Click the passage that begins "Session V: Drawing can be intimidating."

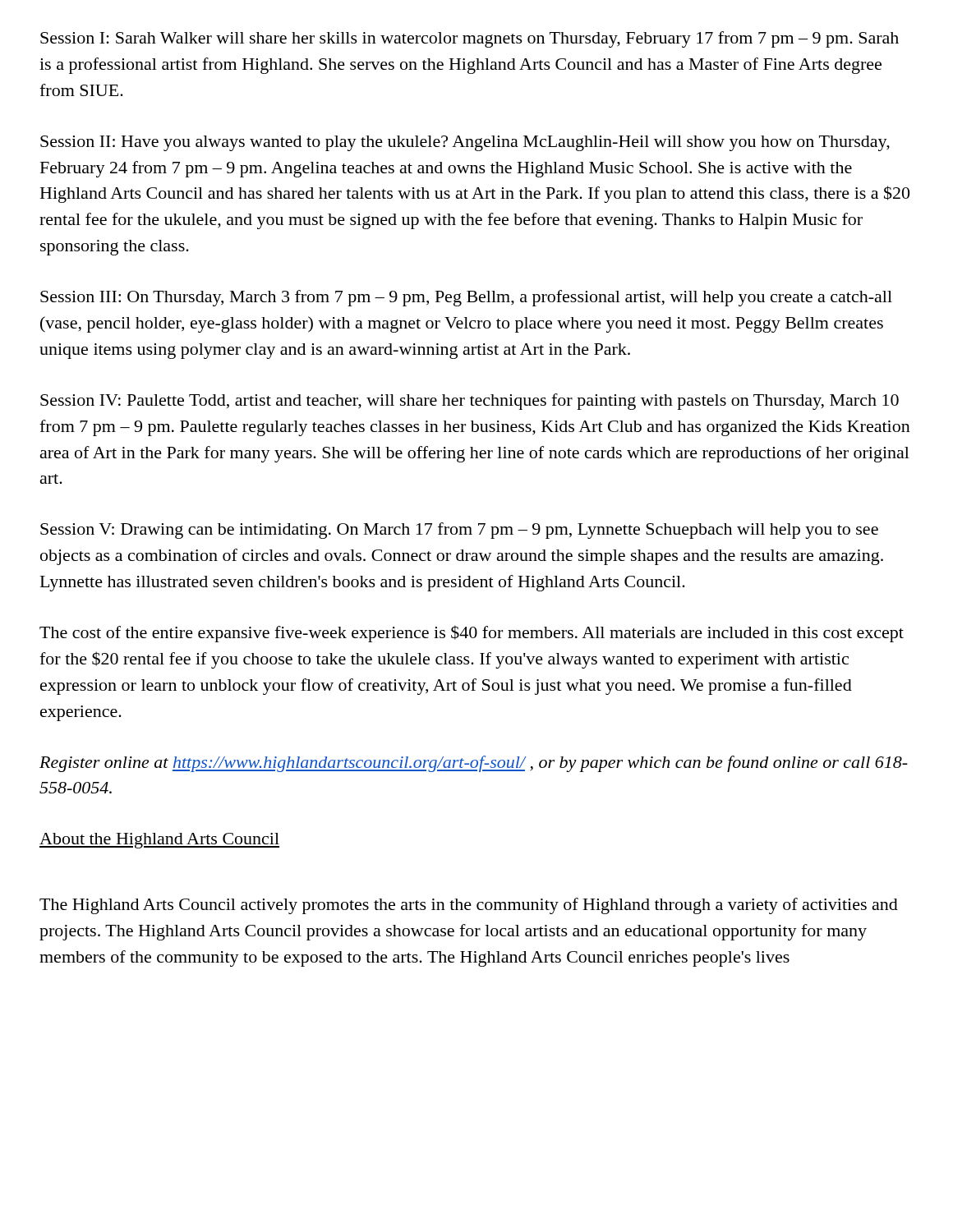[462, 555]
